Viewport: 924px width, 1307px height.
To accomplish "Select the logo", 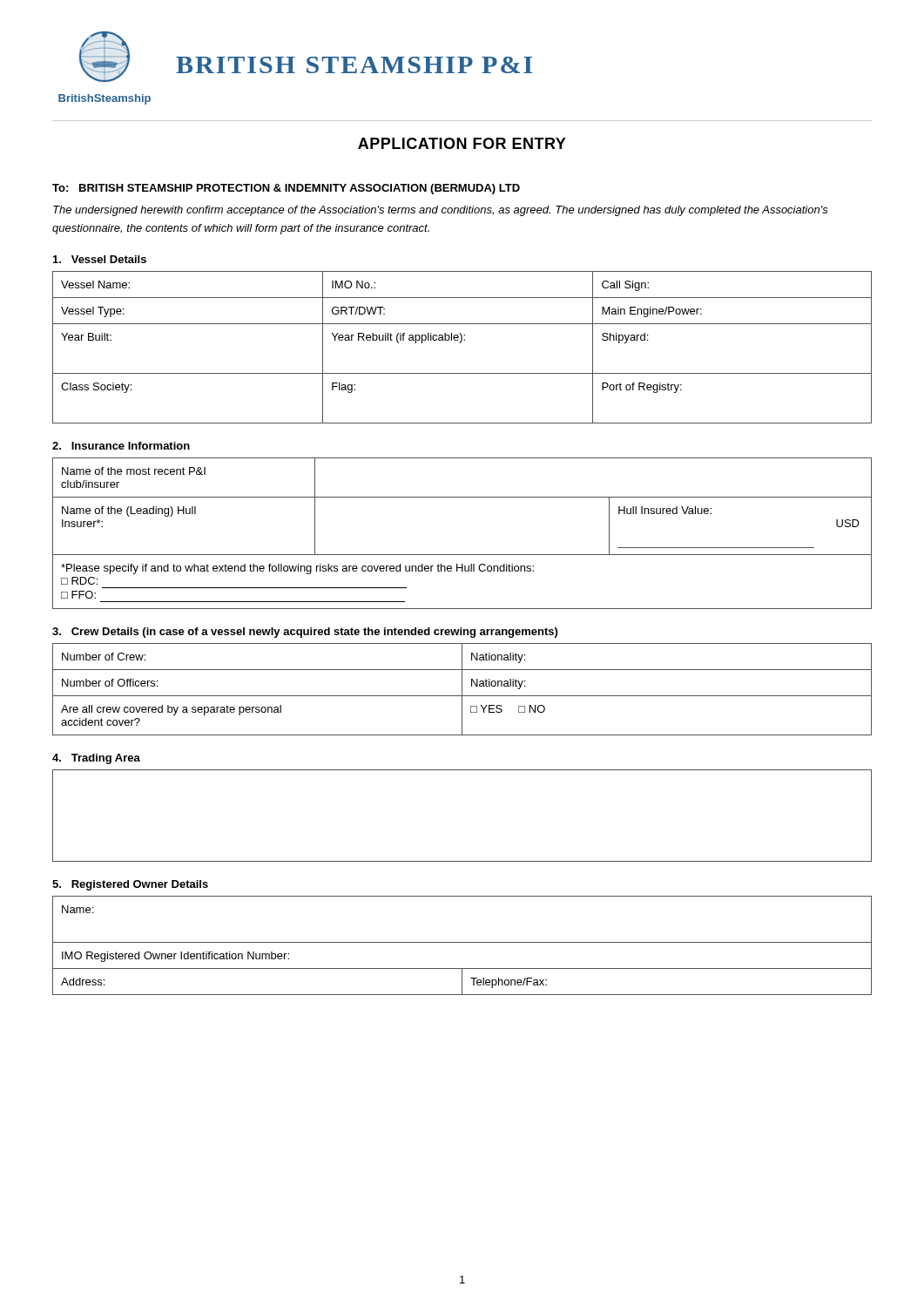I will [x=105, y=65].
